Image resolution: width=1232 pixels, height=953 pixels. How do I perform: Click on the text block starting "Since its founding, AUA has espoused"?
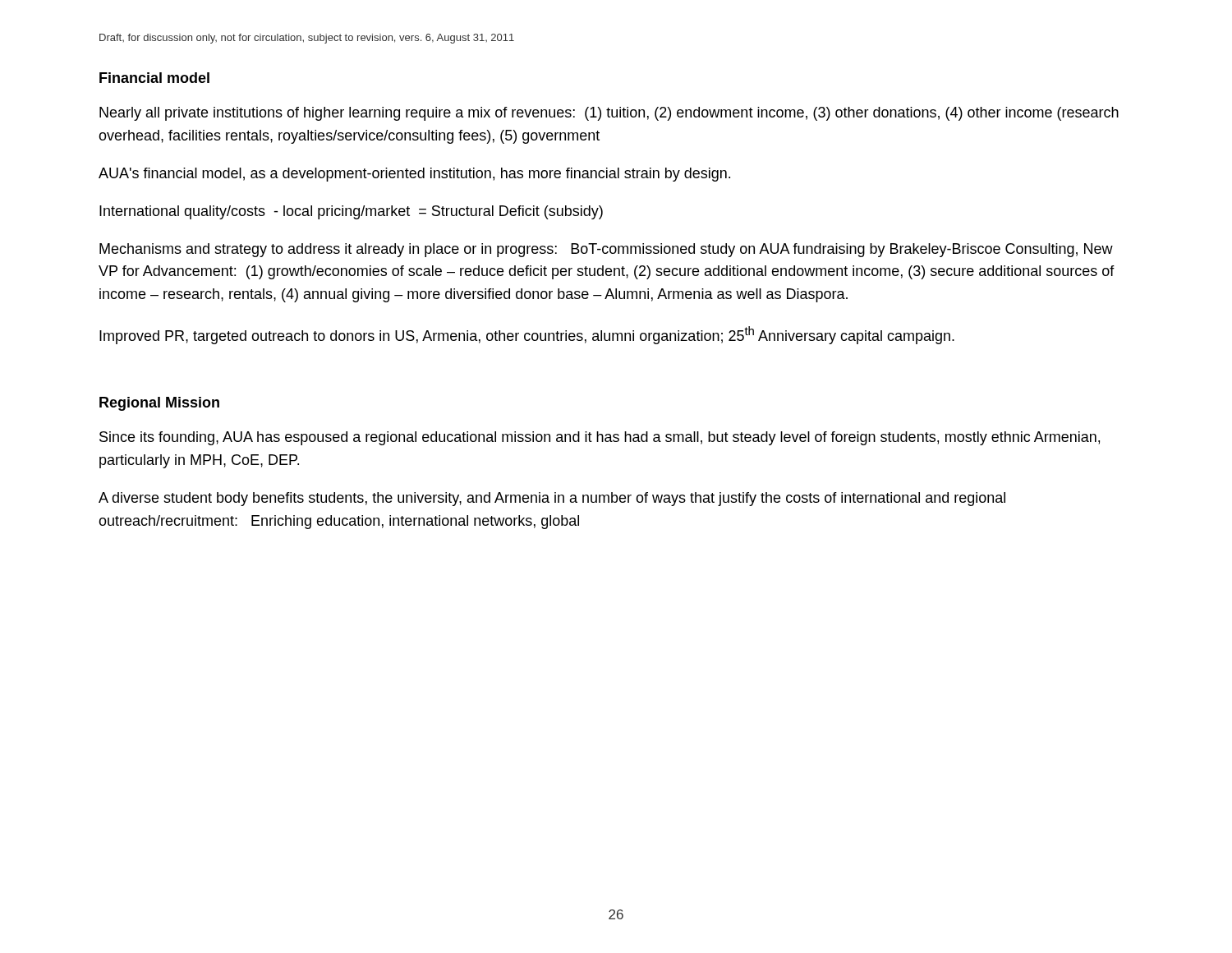[600, 449]
